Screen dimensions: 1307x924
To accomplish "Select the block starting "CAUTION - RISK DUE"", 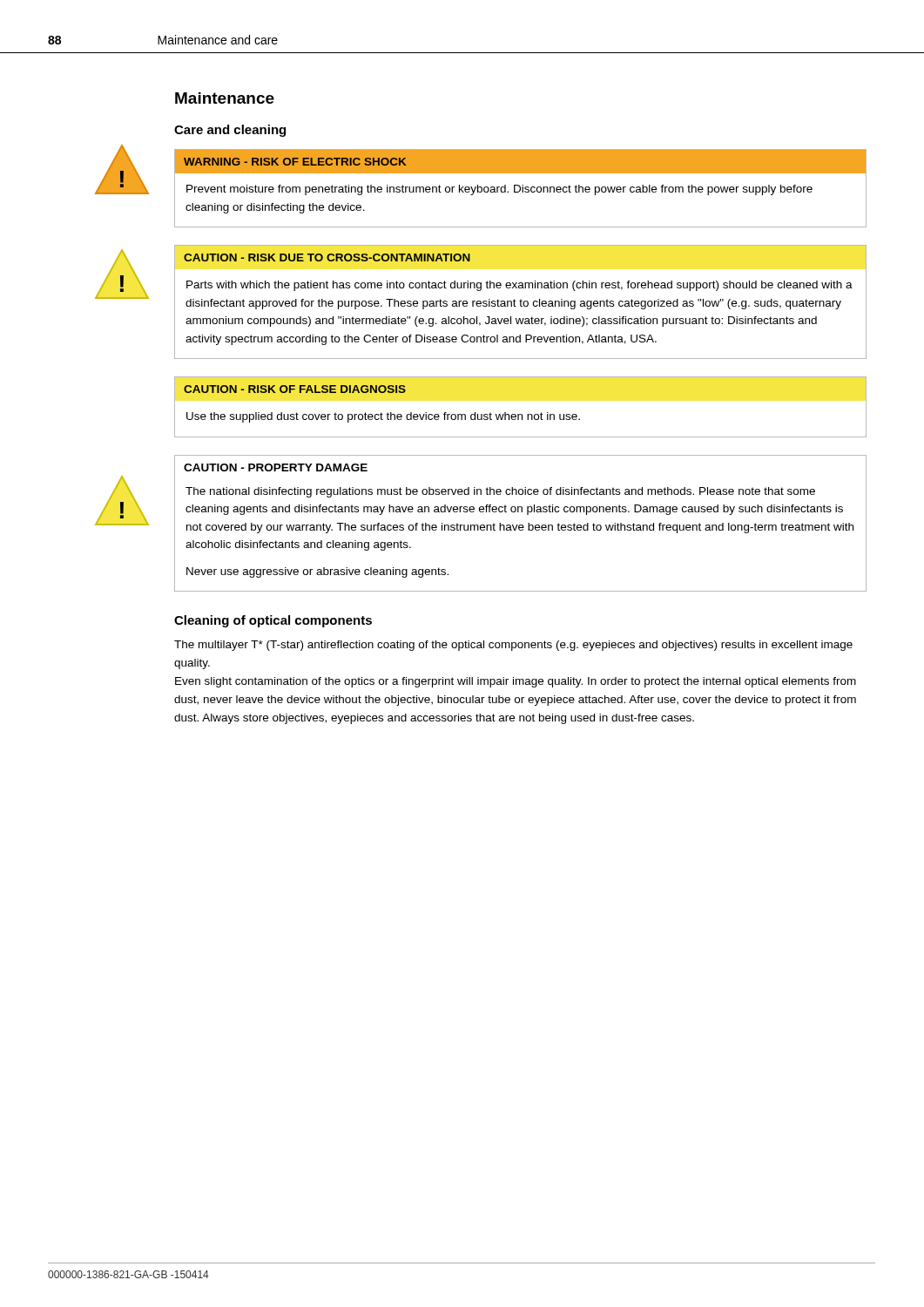I will pyautogui.click(x=520, y=302).
